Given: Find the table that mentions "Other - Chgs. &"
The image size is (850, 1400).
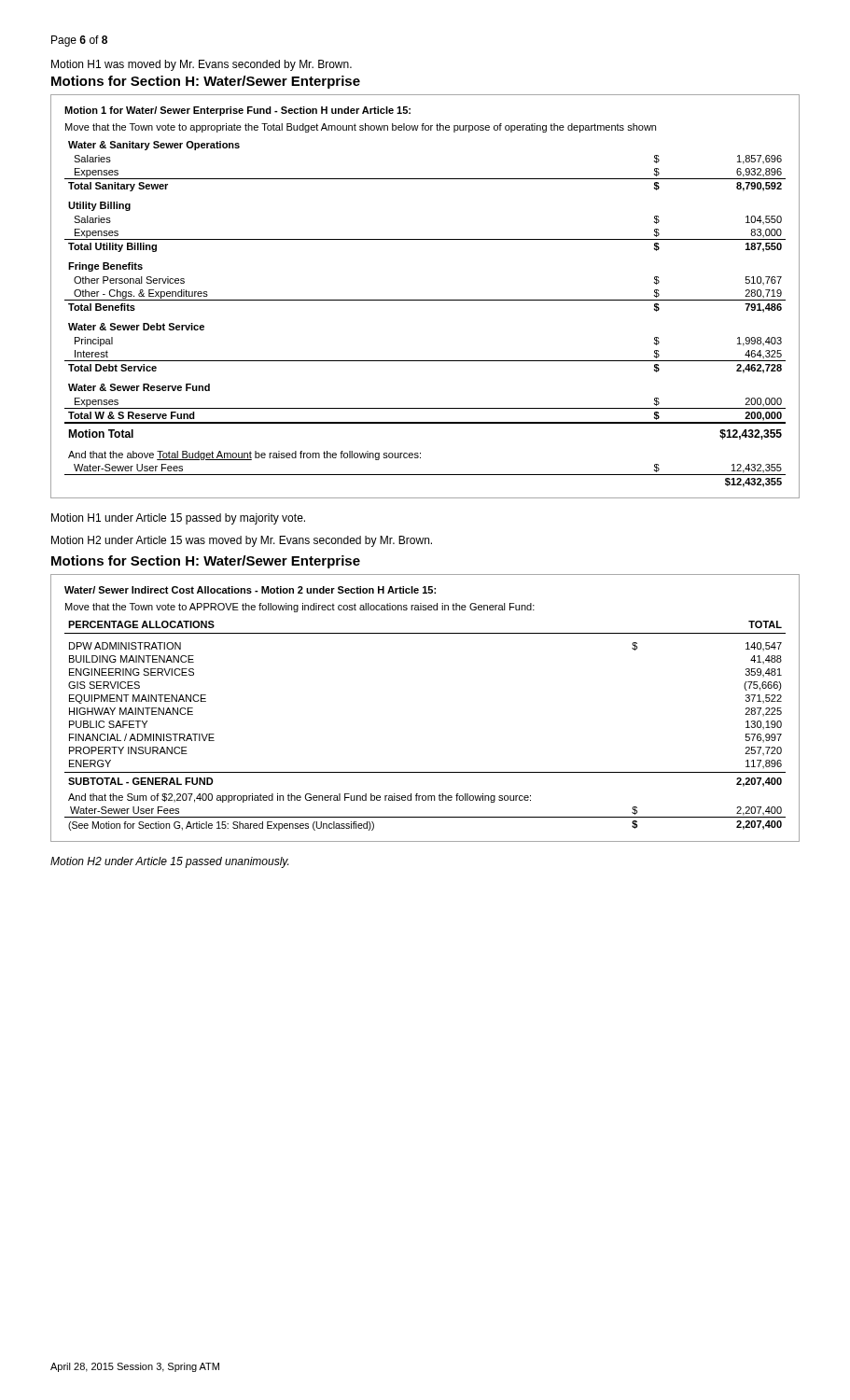Looking at the screenshot, I should click(425, 296).
